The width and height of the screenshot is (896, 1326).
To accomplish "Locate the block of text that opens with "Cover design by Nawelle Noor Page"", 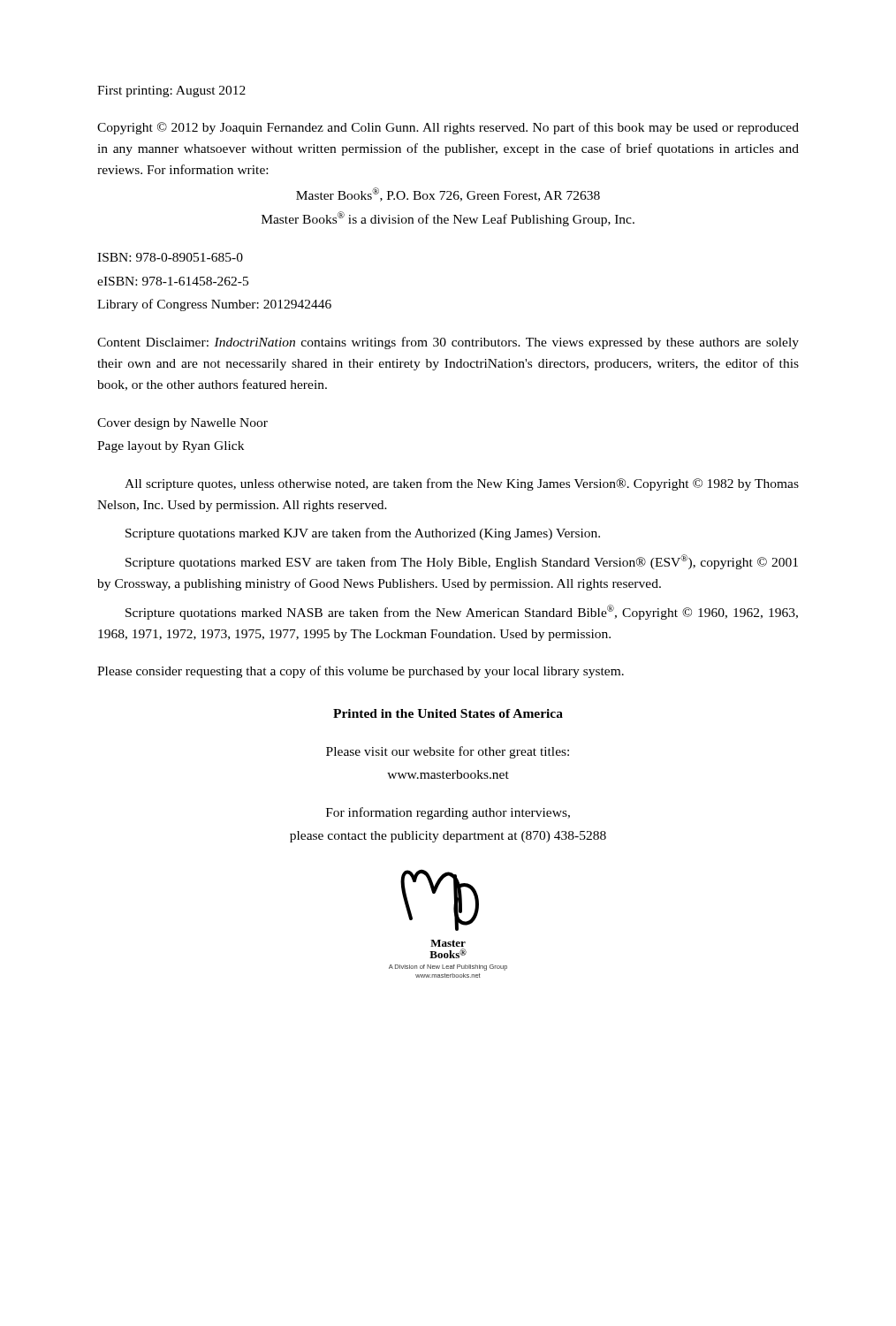I will [182, 434].
